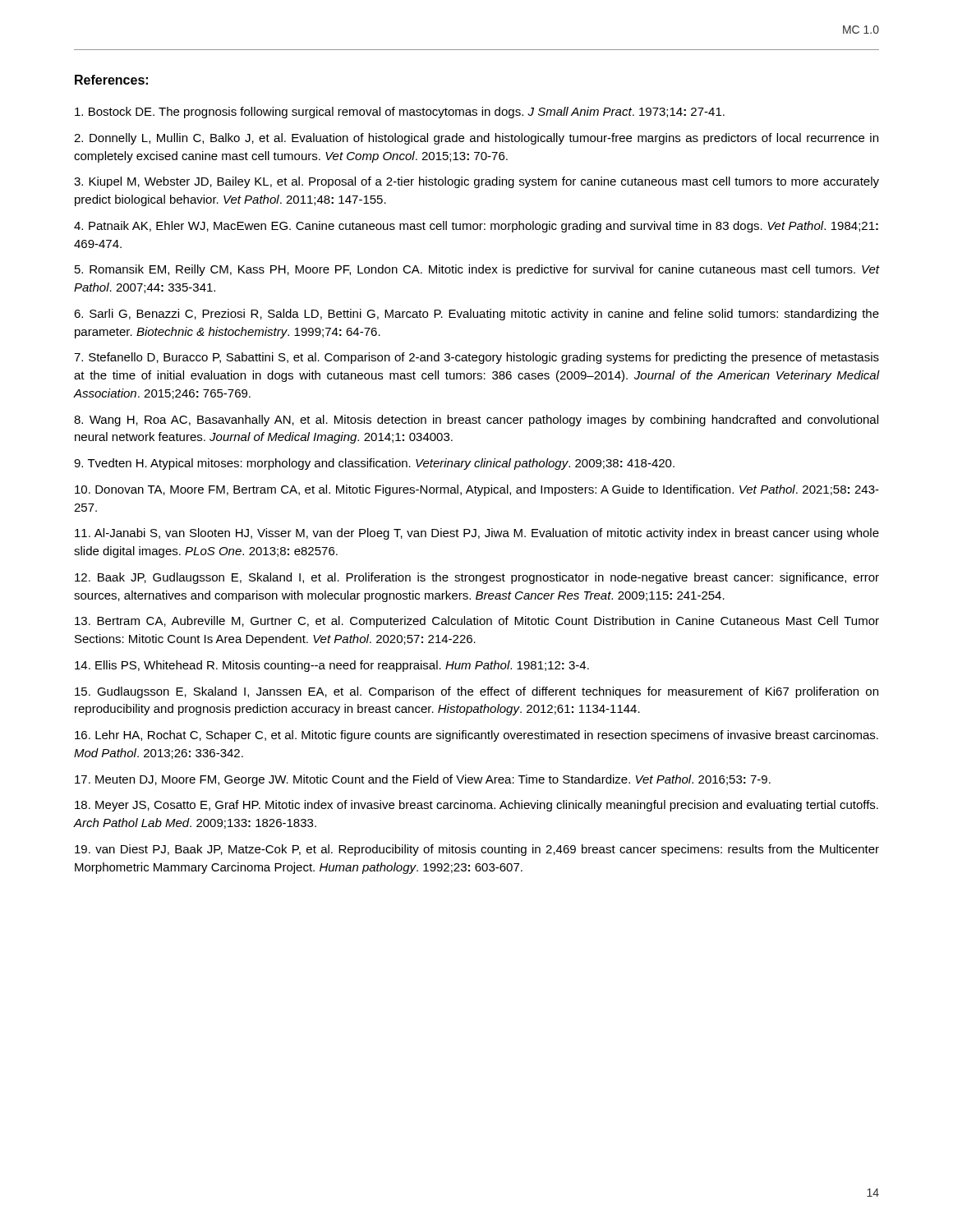Find the list item containing "4. Patnaik AK, Ehler WJ, MacEwen"
This screenshot has height=1232, width=953.
point(476,234)
